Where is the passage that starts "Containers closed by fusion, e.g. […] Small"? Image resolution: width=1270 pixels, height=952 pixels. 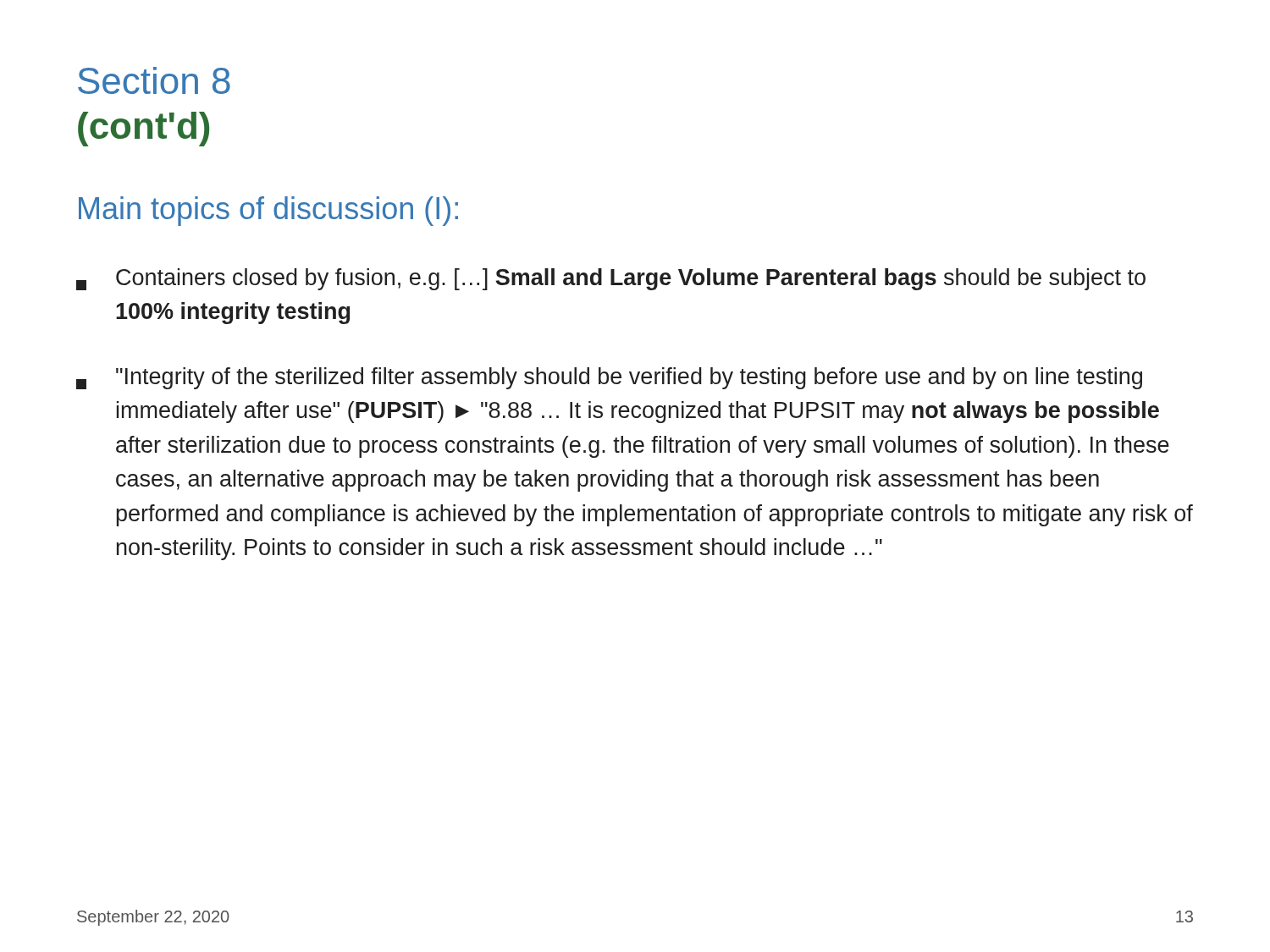(635, 295)
